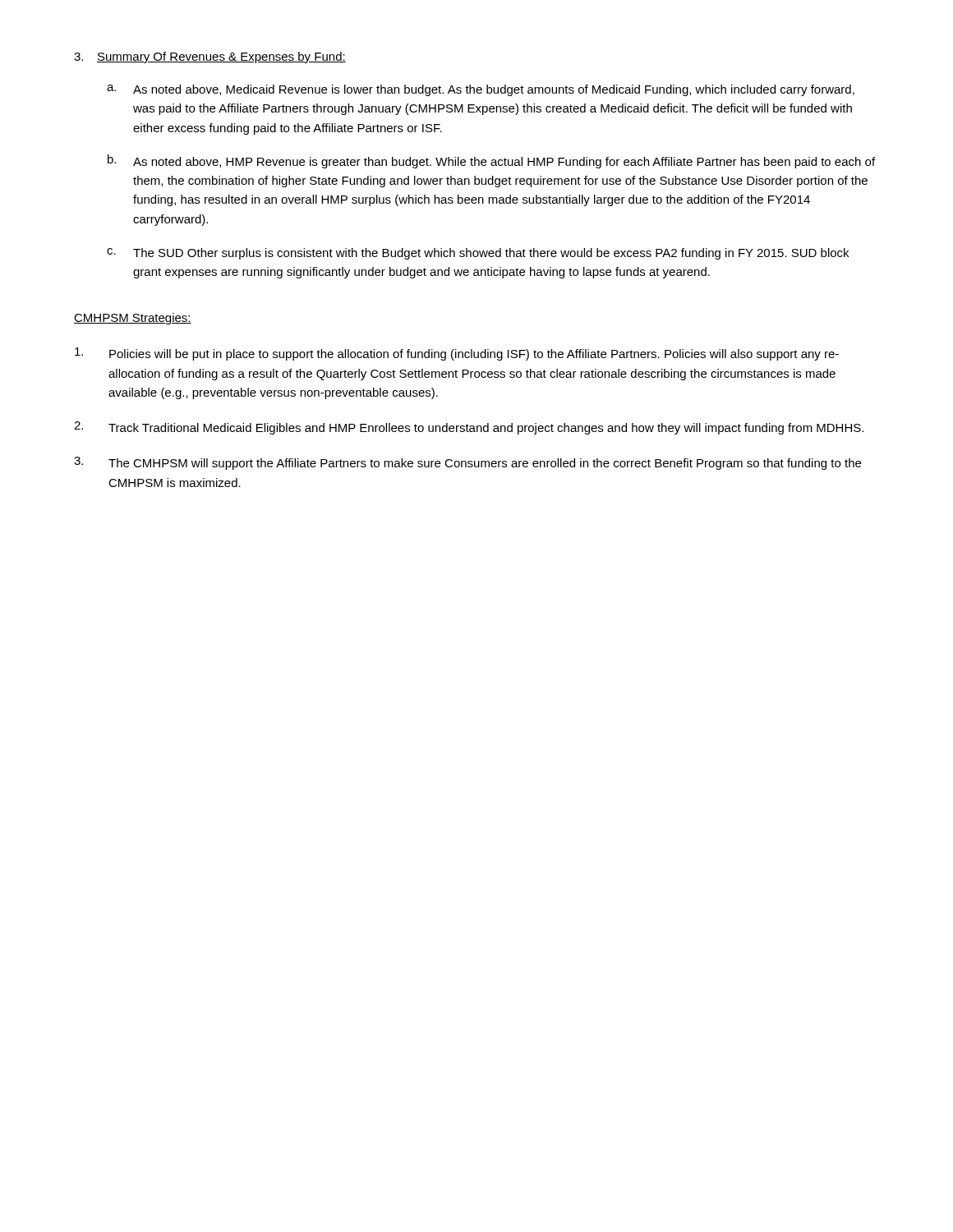Select the list item containing "a. As noted above, Medicaid Revenue is"

pos(493,108)
